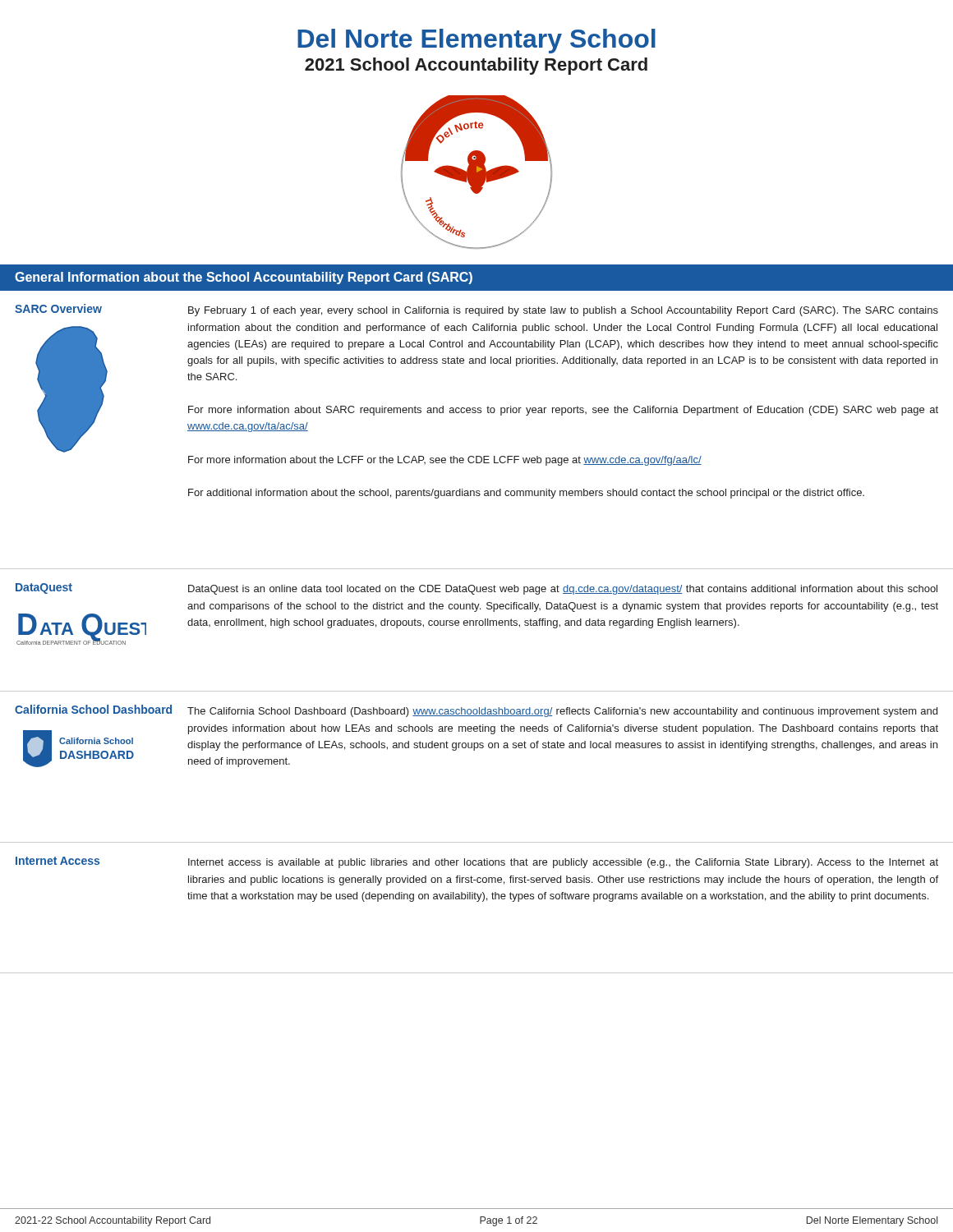This screenshot has width=953, height=1232.
Task: Find the section header that says "General Information about the"
Action: pos(244,278)
